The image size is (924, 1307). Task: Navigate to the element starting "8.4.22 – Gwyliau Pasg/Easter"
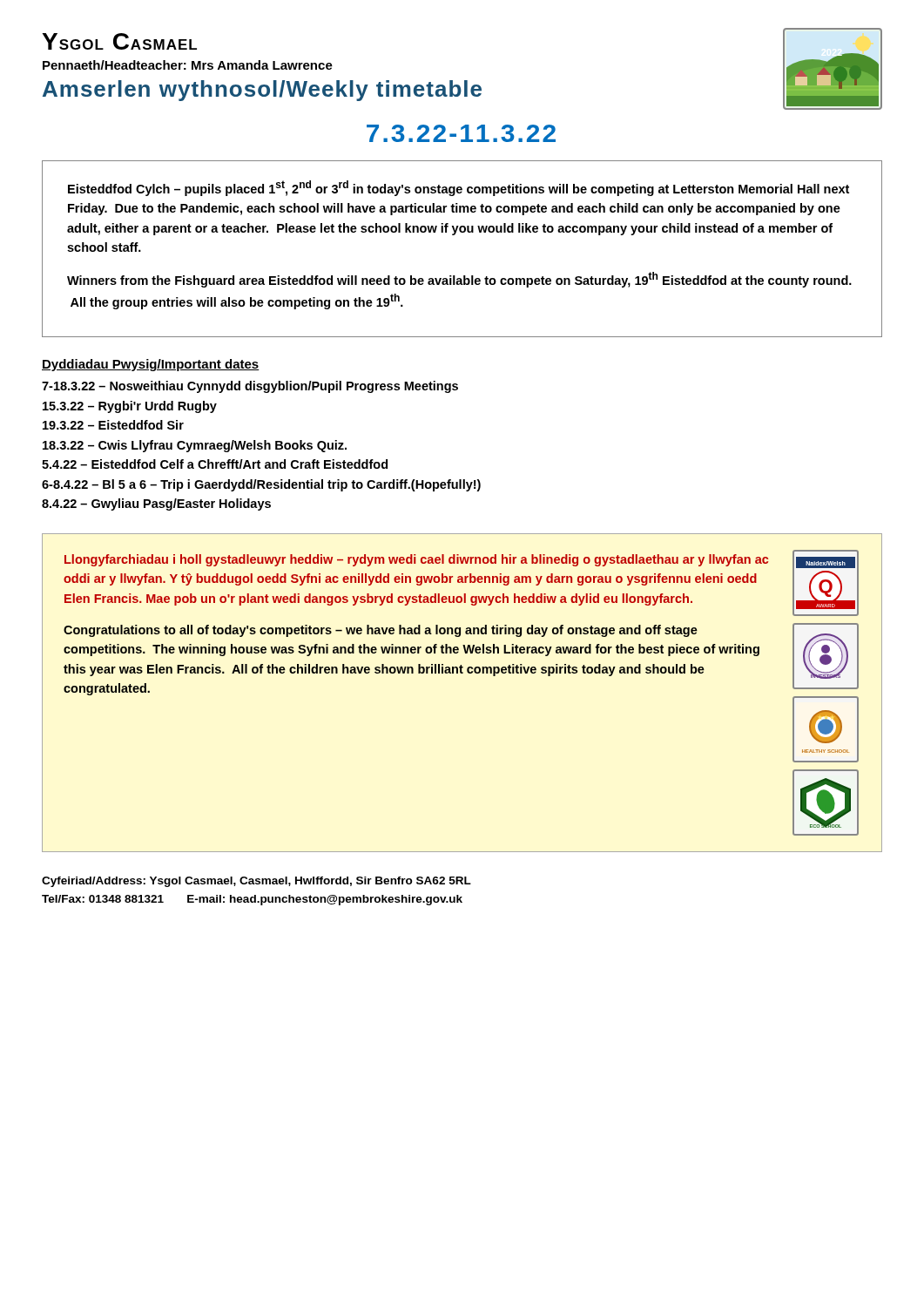point(156,505)
